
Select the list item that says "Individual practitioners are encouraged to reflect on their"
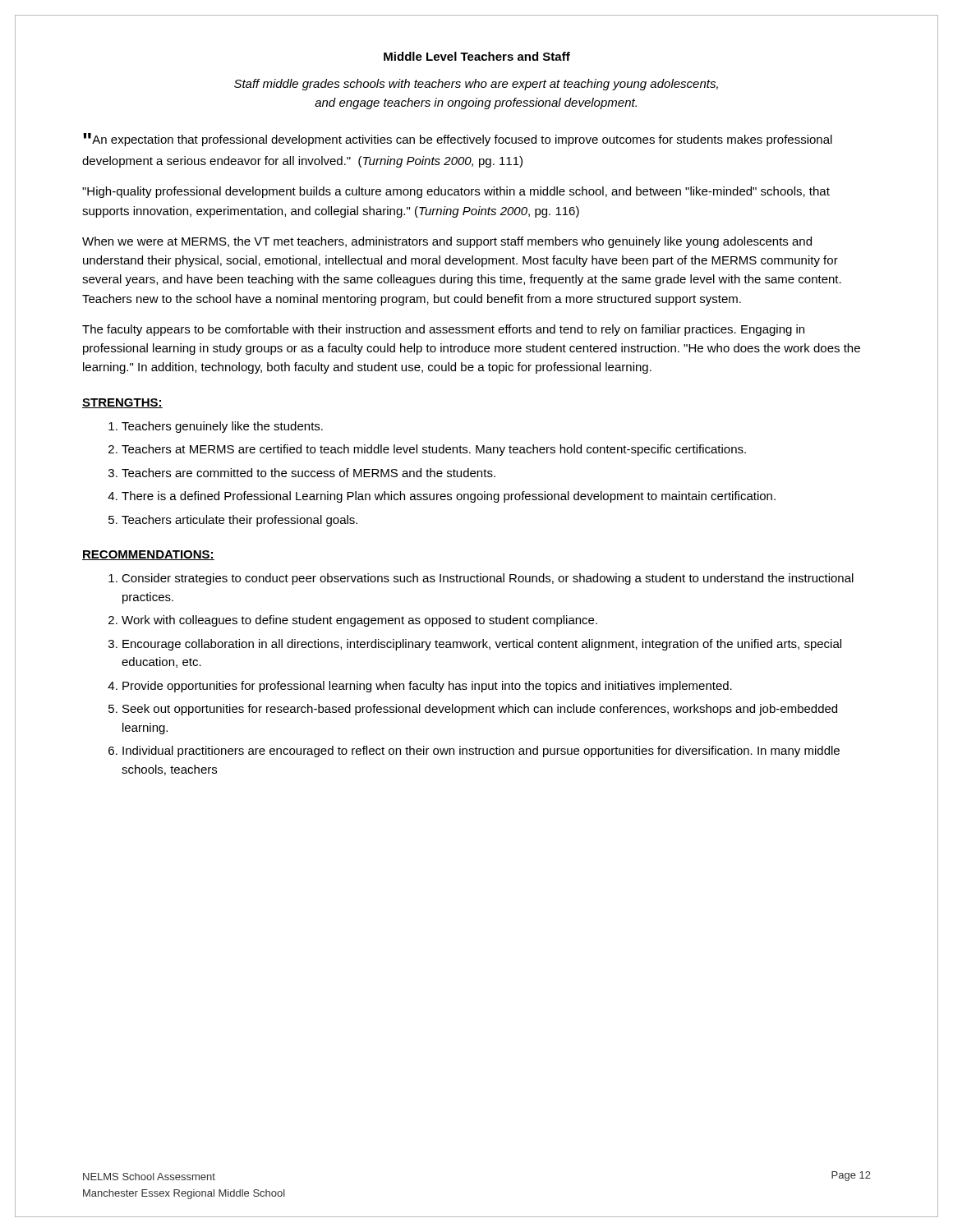point(481,760)
